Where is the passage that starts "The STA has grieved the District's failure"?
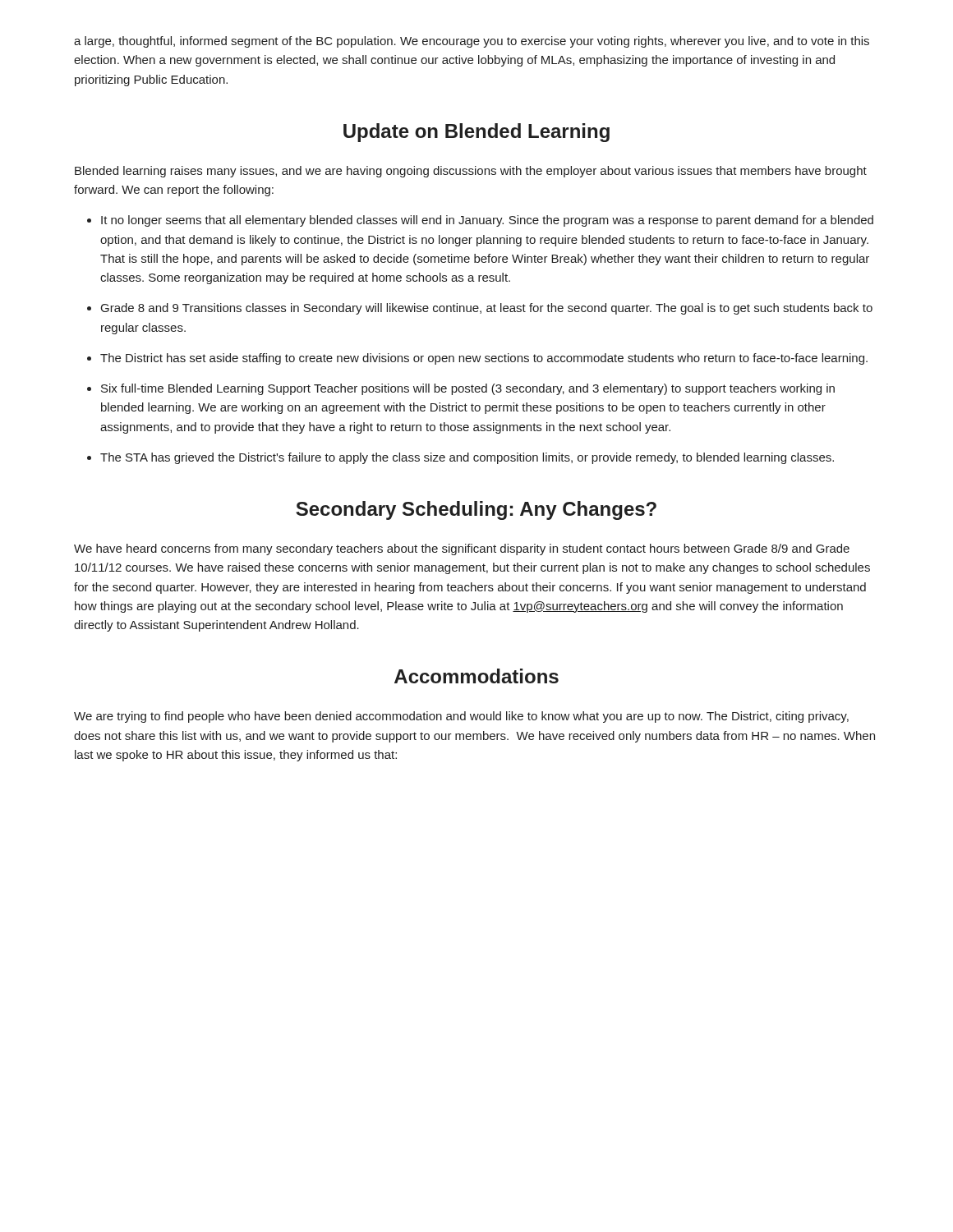Viewport: 953px width, 1232px height. coord(468,457)
